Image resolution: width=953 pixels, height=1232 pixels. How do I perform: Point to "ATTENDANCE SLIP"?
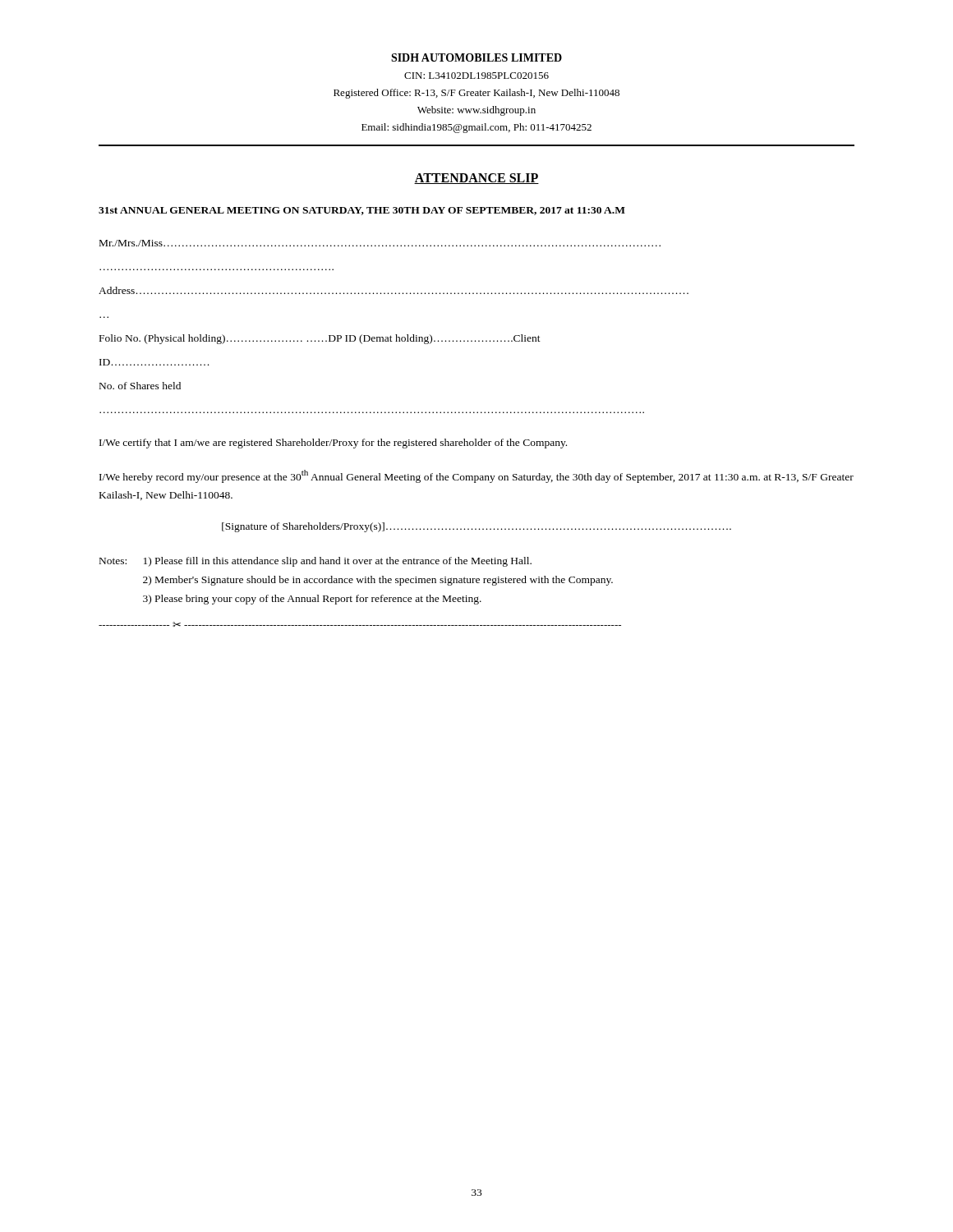pos(476,177)
